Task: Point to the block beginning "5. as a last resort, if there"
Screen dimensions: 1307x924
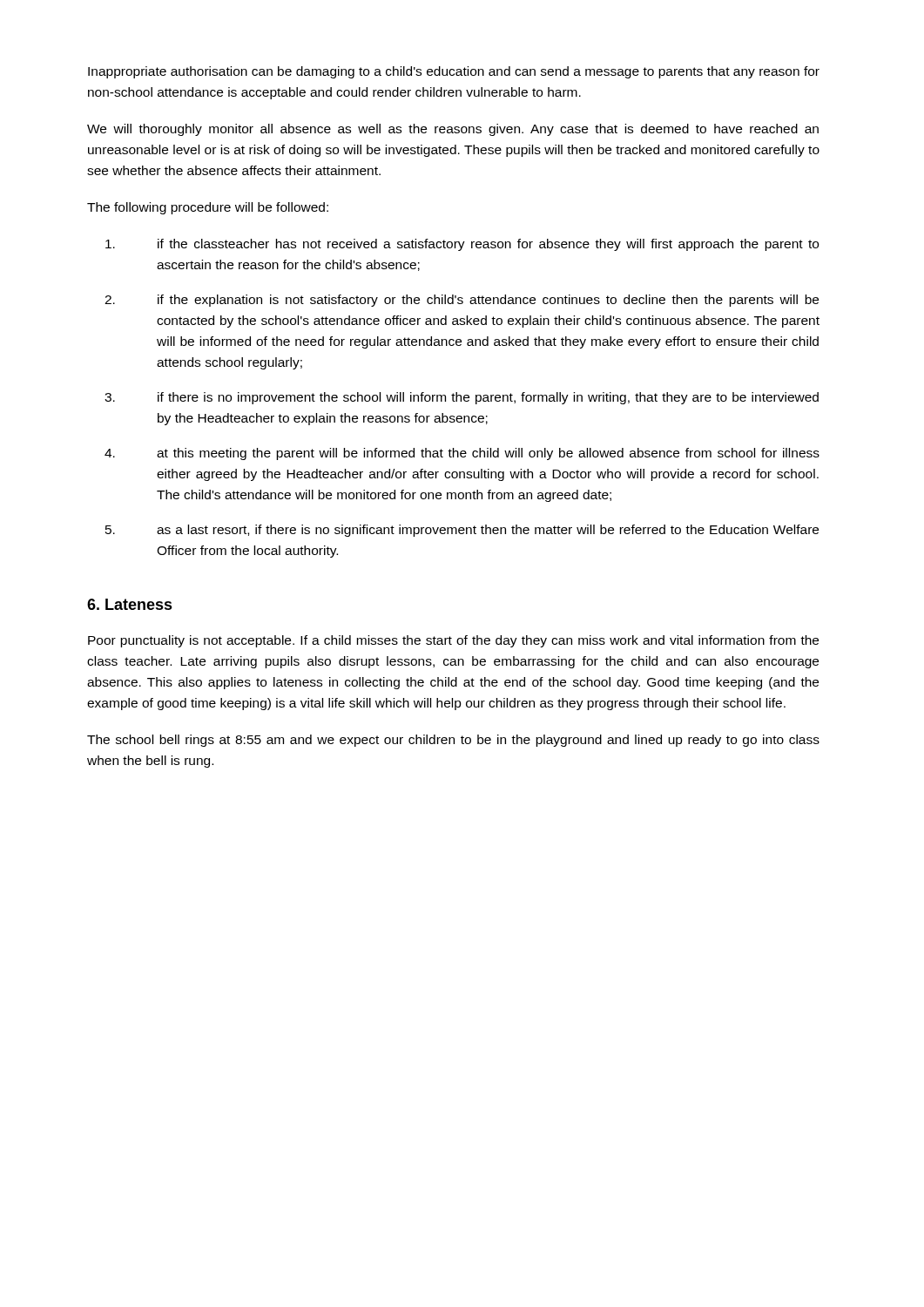Action: coord(453,540)
